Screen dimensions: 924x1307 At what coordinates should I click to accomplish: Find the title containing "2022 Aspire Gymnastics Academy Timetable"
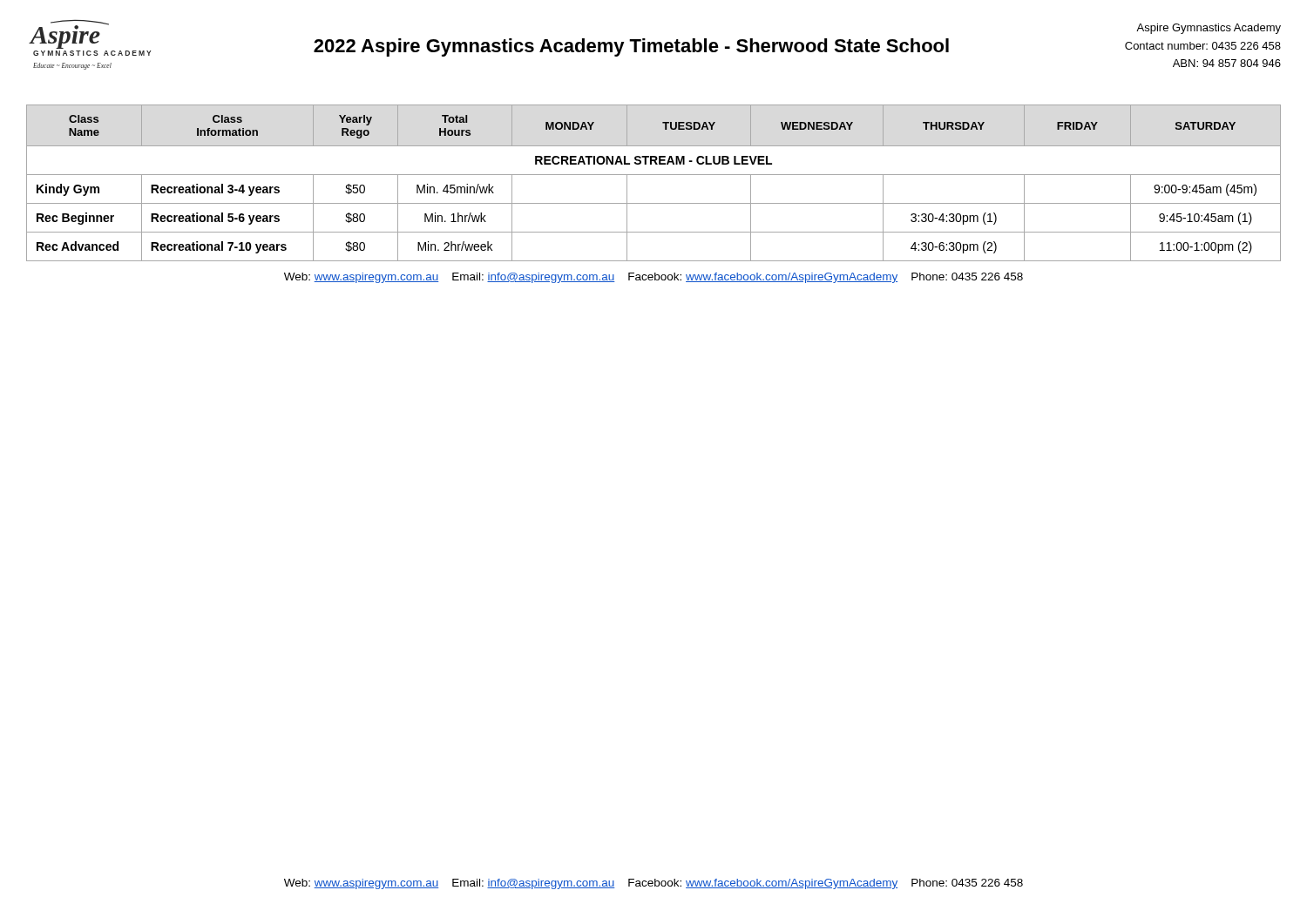(x=632, y=46)
